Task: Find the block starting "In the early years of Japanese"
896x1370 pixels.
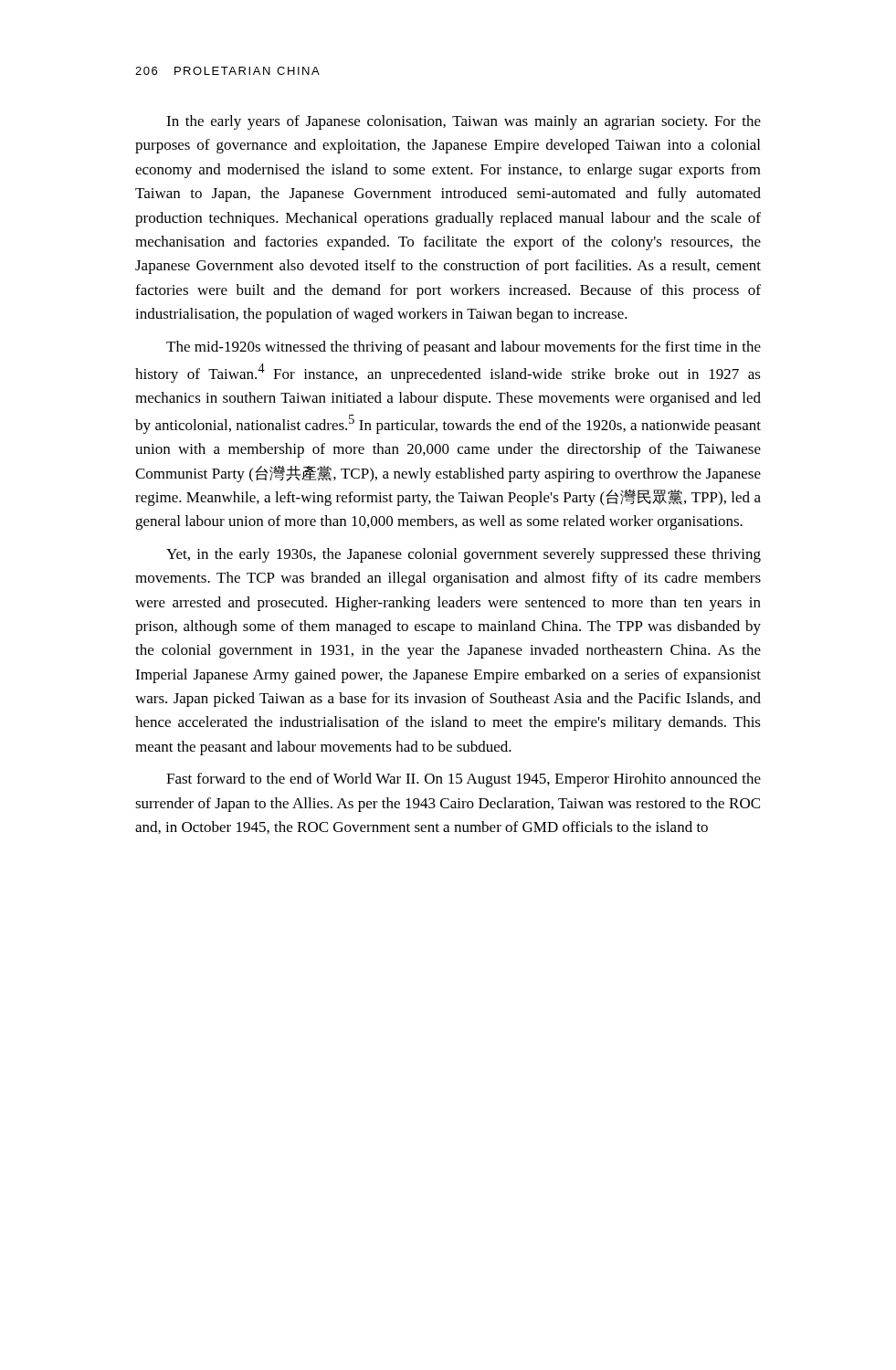Action: [448, 218]
